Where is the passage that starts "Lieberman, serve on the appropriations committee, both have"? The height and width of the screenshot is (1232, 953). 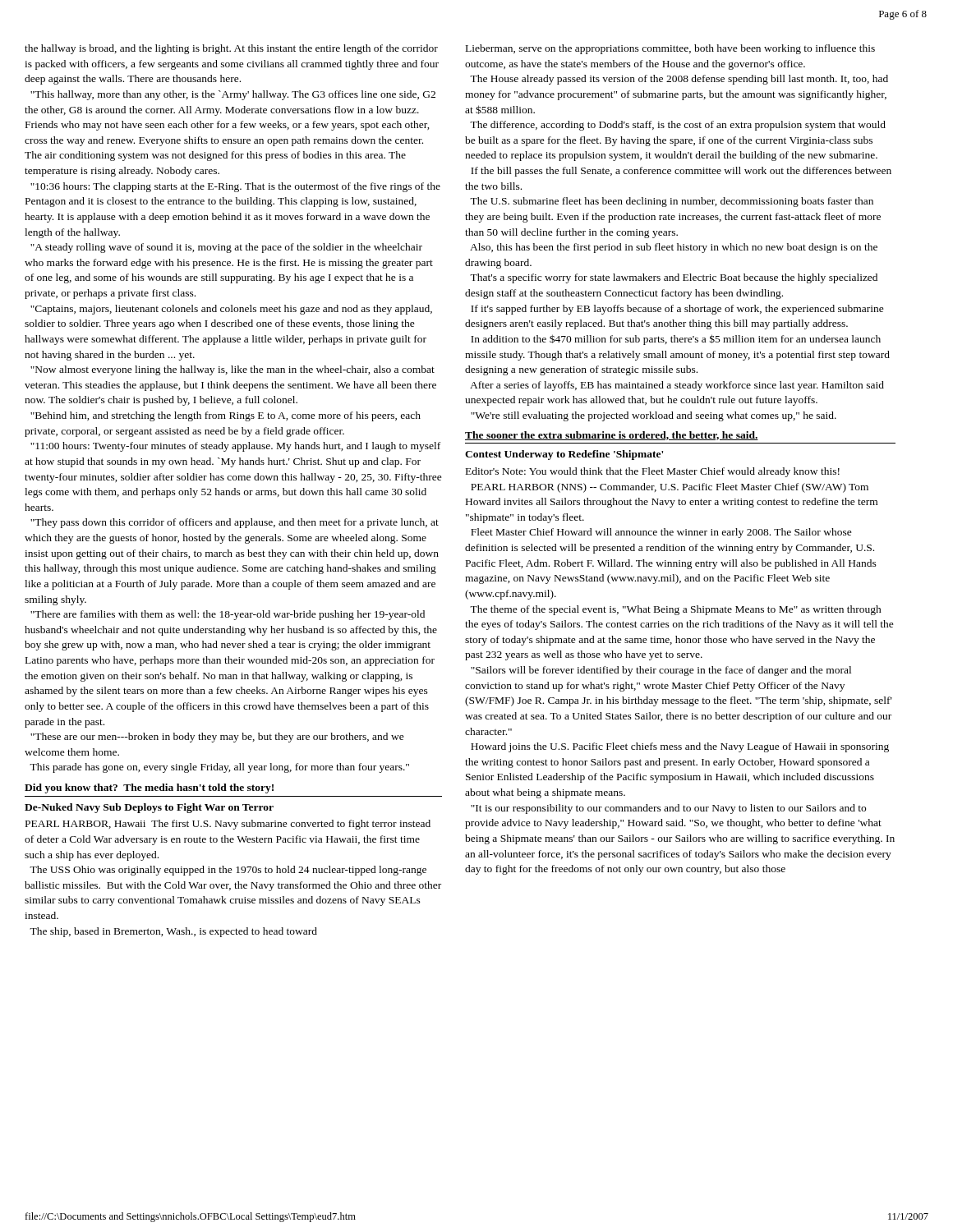680,232
